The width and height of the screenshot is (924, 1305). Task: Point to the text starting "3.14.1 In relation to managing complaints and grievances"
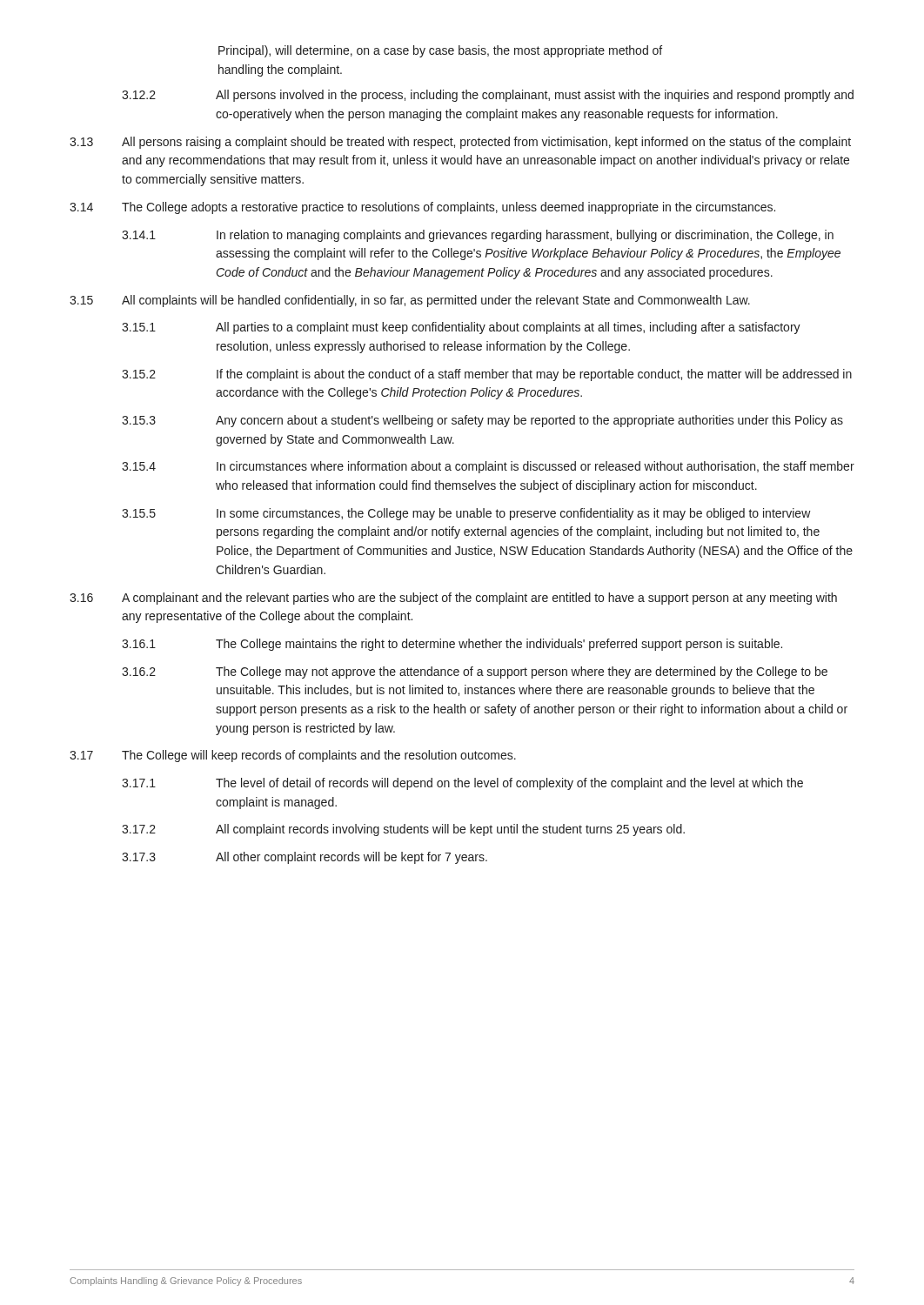488,254
